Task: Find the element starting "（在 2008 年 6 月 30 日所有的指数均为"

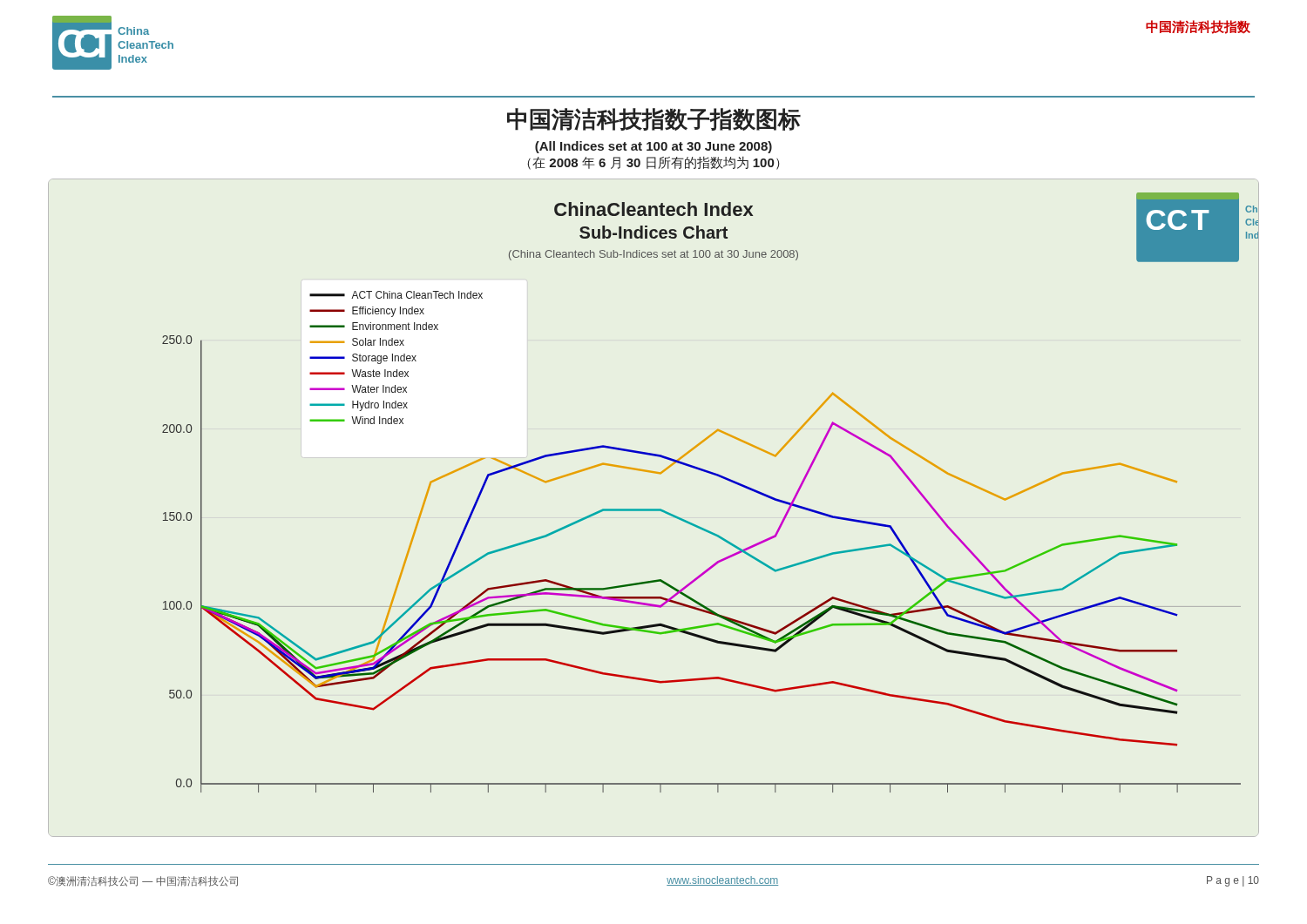Action: (653, 162)
